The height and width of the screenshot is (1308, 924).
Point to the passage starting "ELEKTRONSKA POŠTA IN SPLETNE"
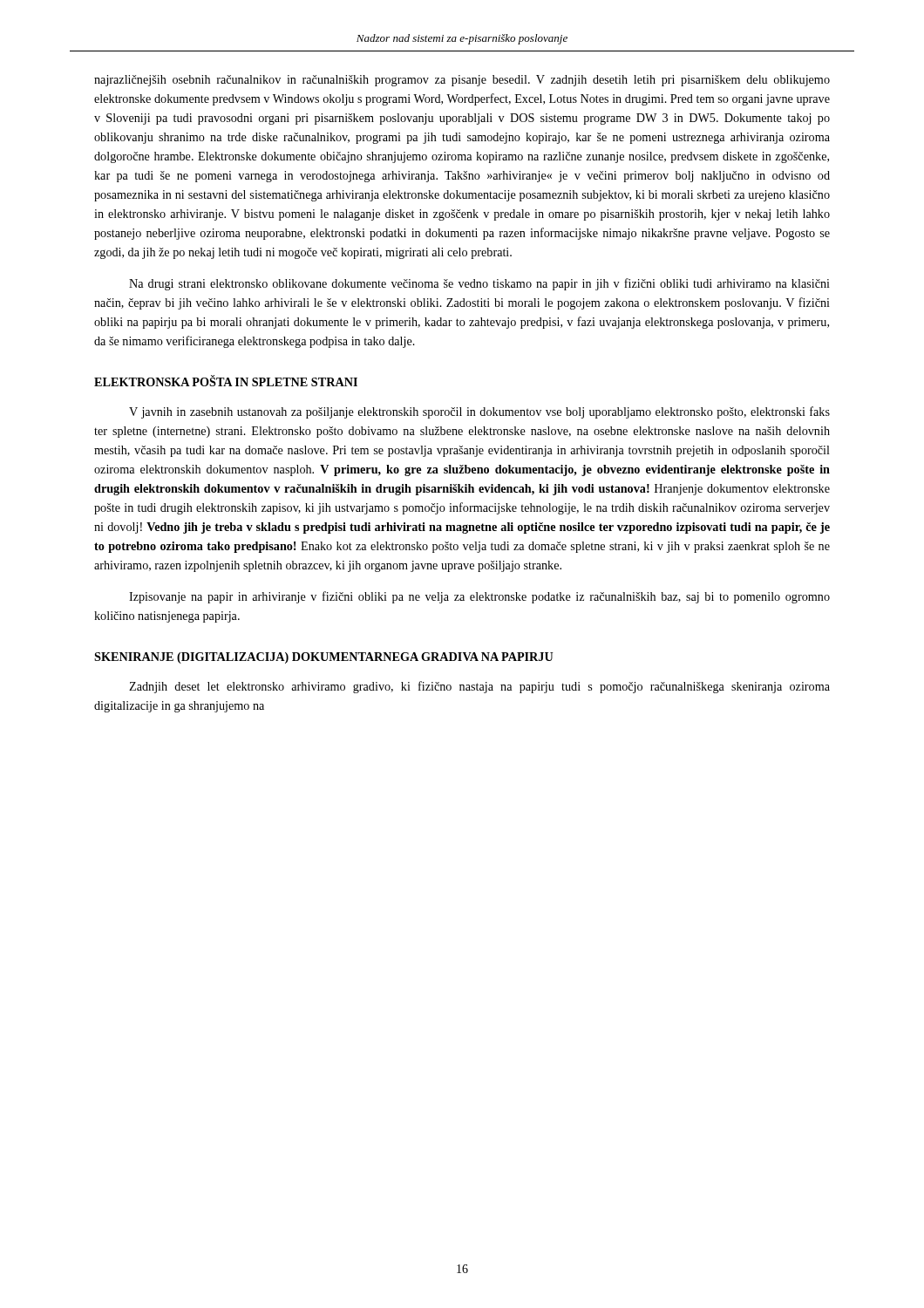226,382
